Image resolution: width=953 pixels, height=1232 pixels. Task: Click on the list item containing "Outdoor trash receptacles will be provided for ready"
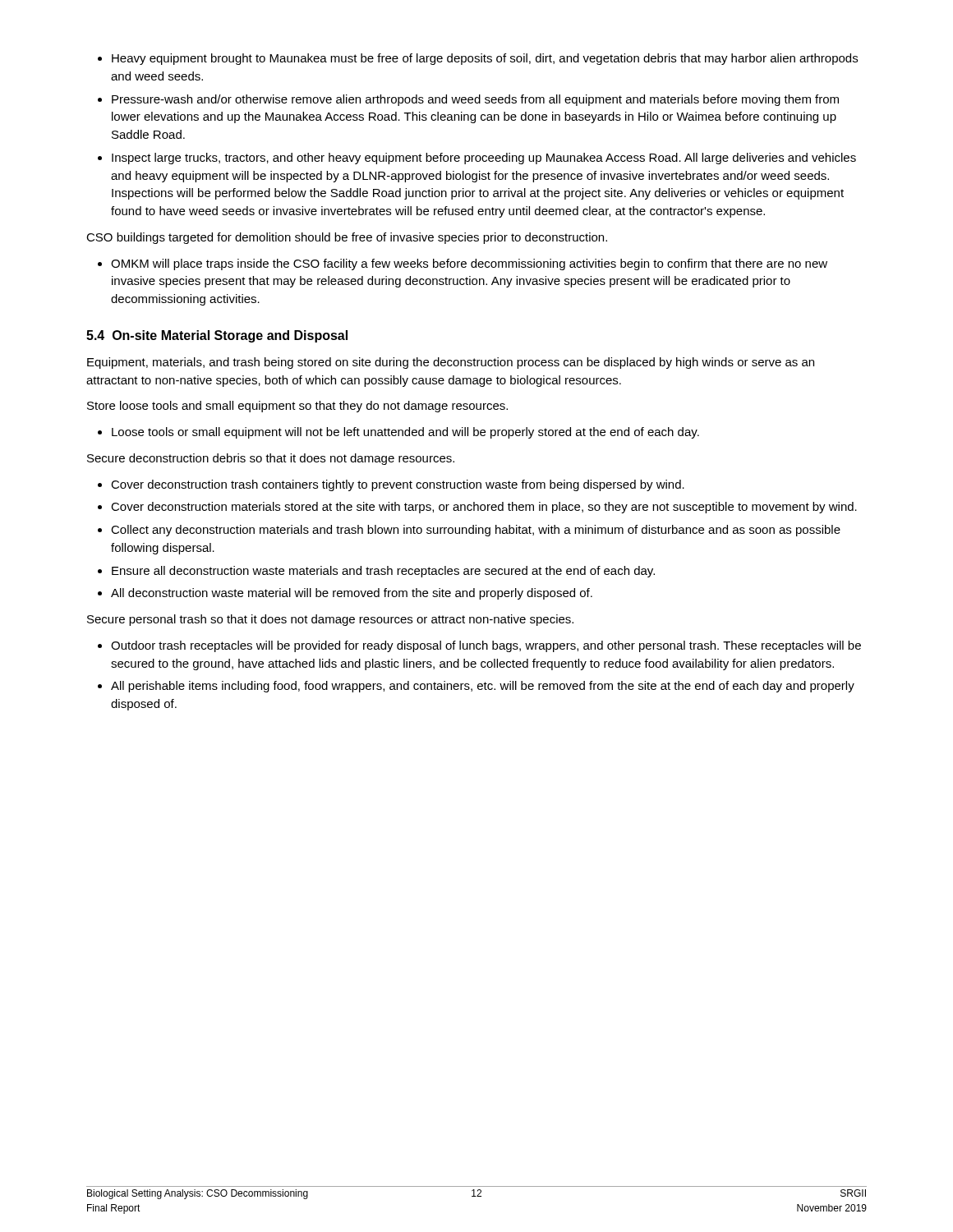(476, 675)
